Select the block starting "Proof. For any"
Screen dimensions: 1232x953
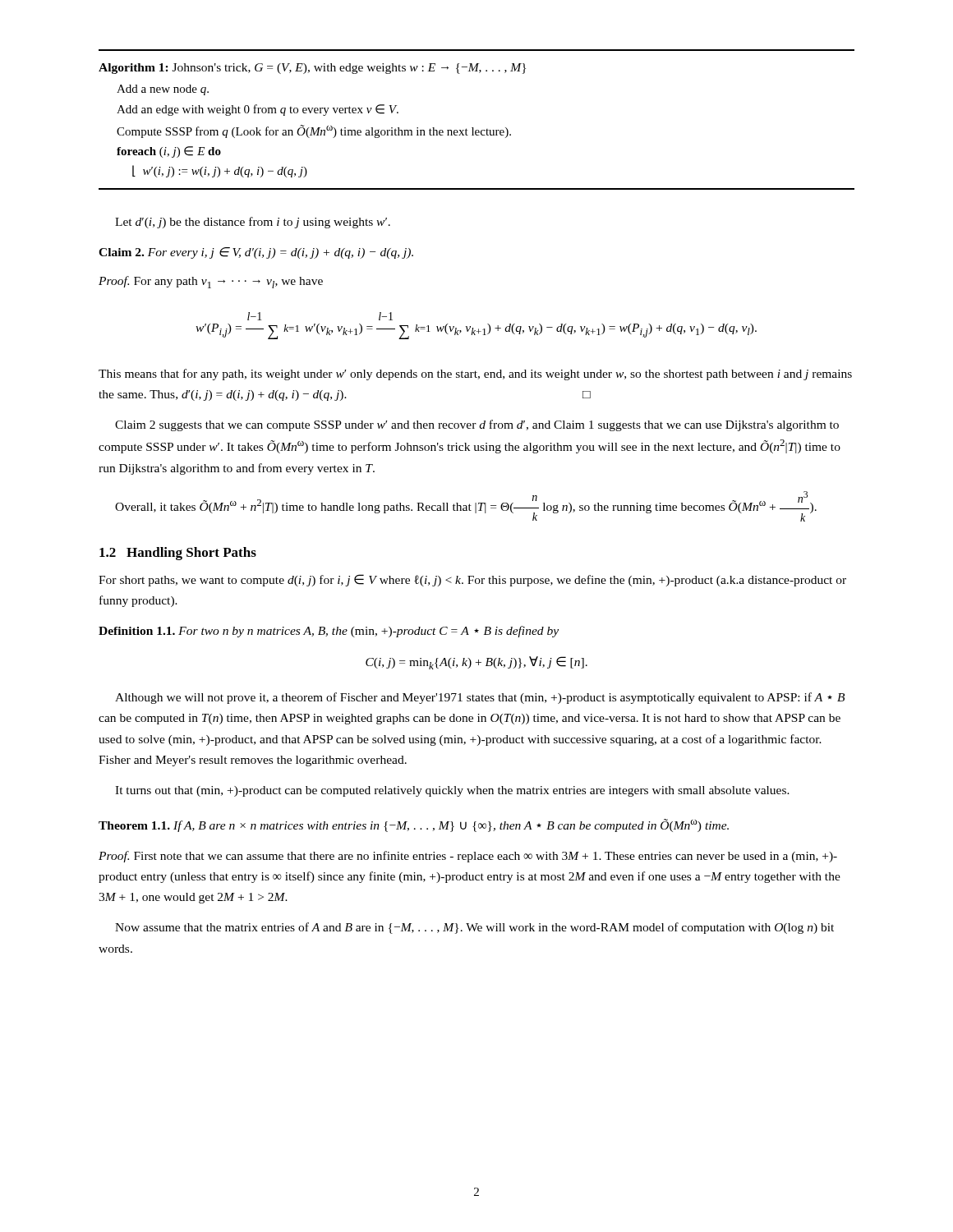click(211, 282)
